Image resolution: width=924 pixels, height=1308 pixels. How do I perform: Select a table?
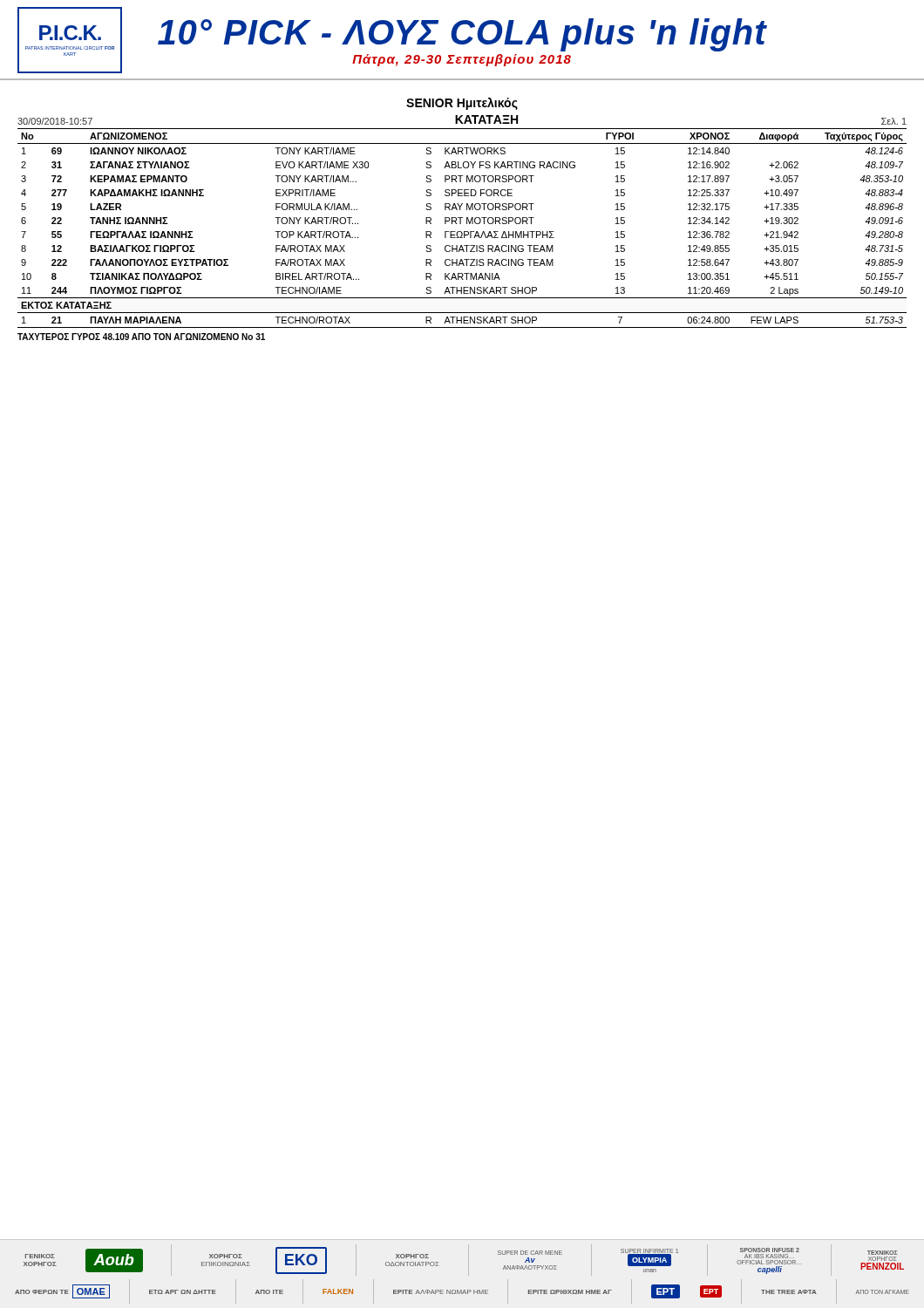click(x=462, y=228)
